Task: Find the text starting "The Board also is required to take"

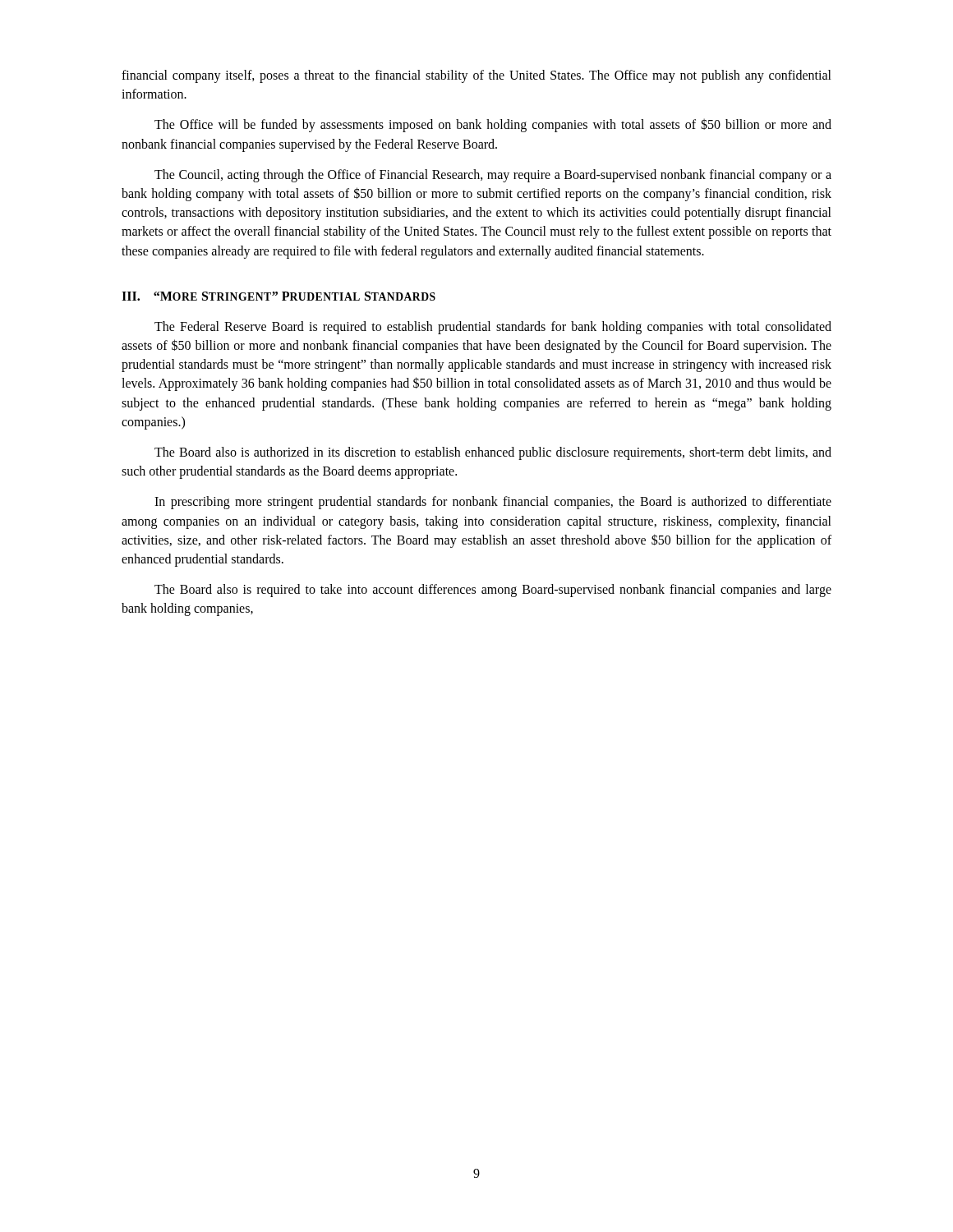Action: click(476, 599)
